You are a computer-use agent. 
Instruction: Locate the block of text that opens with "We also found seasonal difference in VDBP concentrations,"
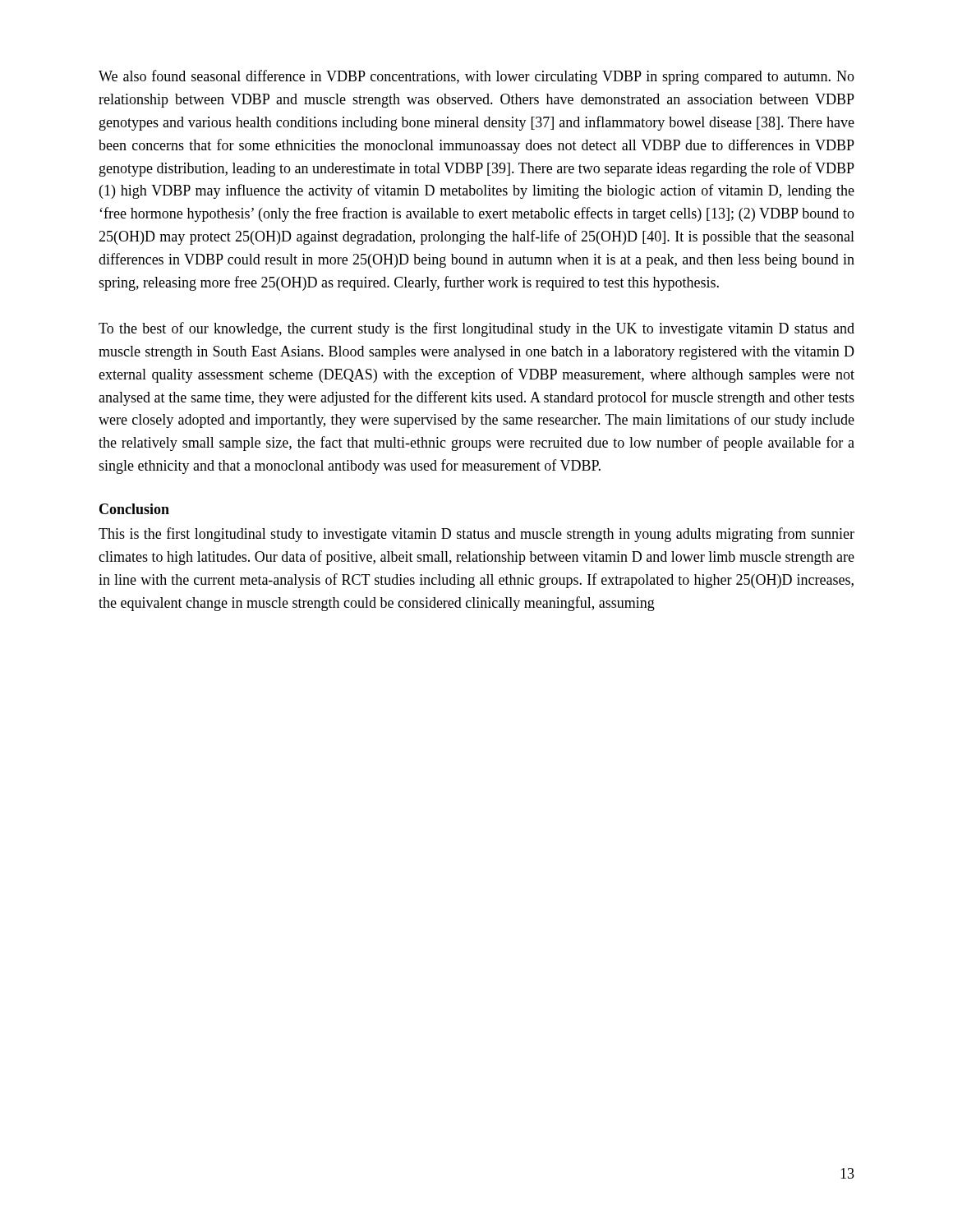(x=476, y=179)
